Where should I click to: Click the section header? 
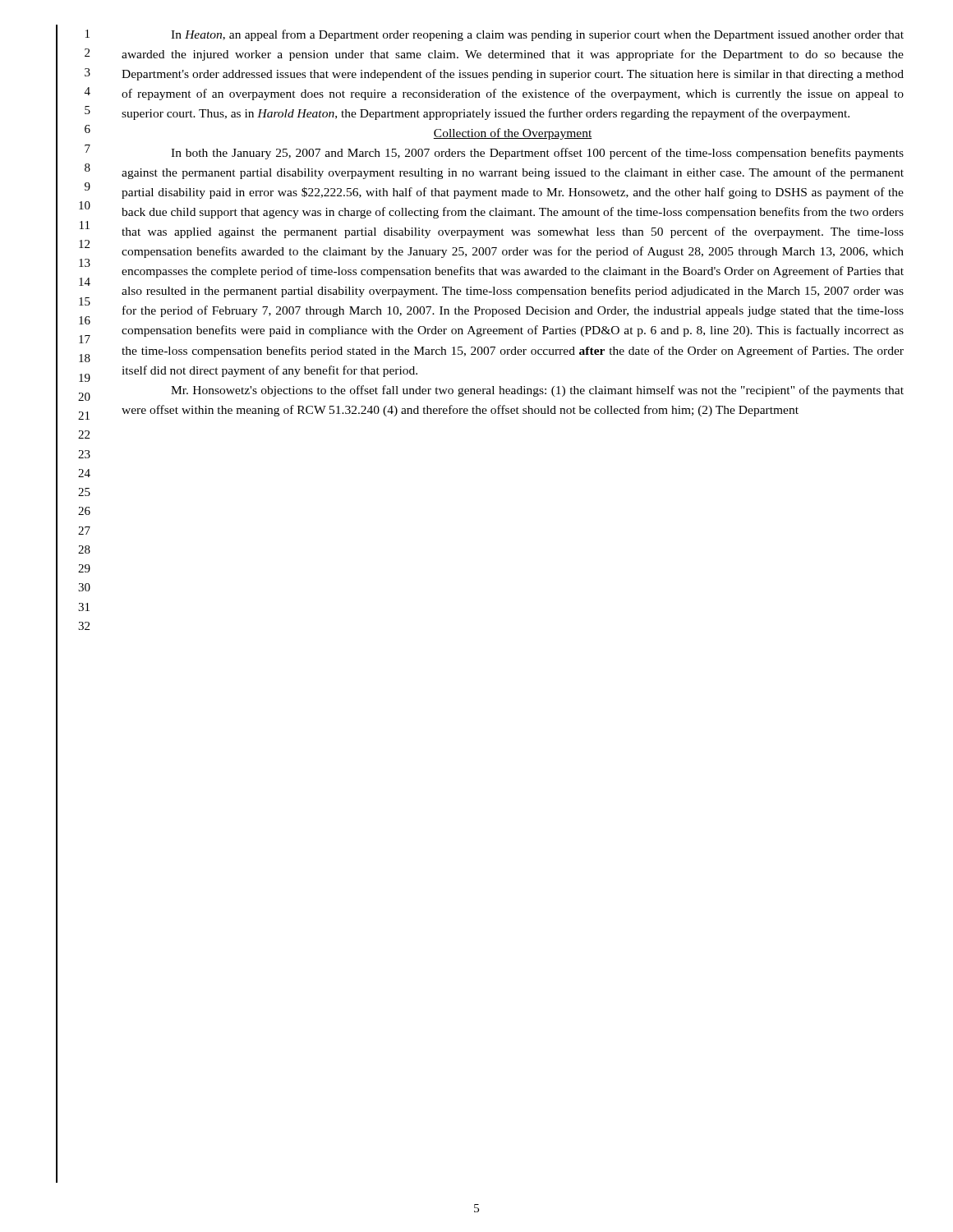click(513, 133)
